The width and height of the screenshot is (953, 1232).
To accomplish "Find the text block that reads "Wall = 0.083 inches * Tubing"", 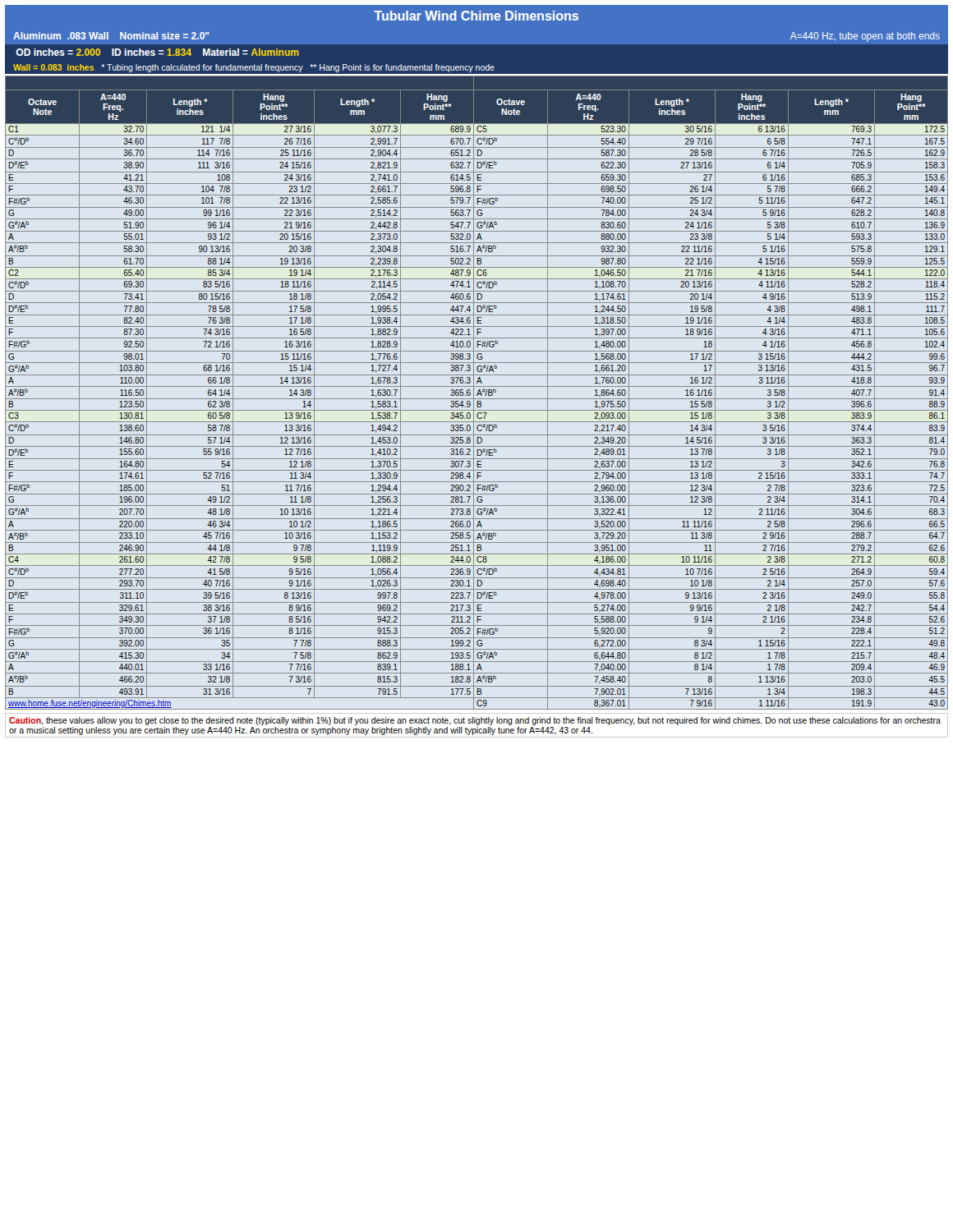I will click(254, 67).
